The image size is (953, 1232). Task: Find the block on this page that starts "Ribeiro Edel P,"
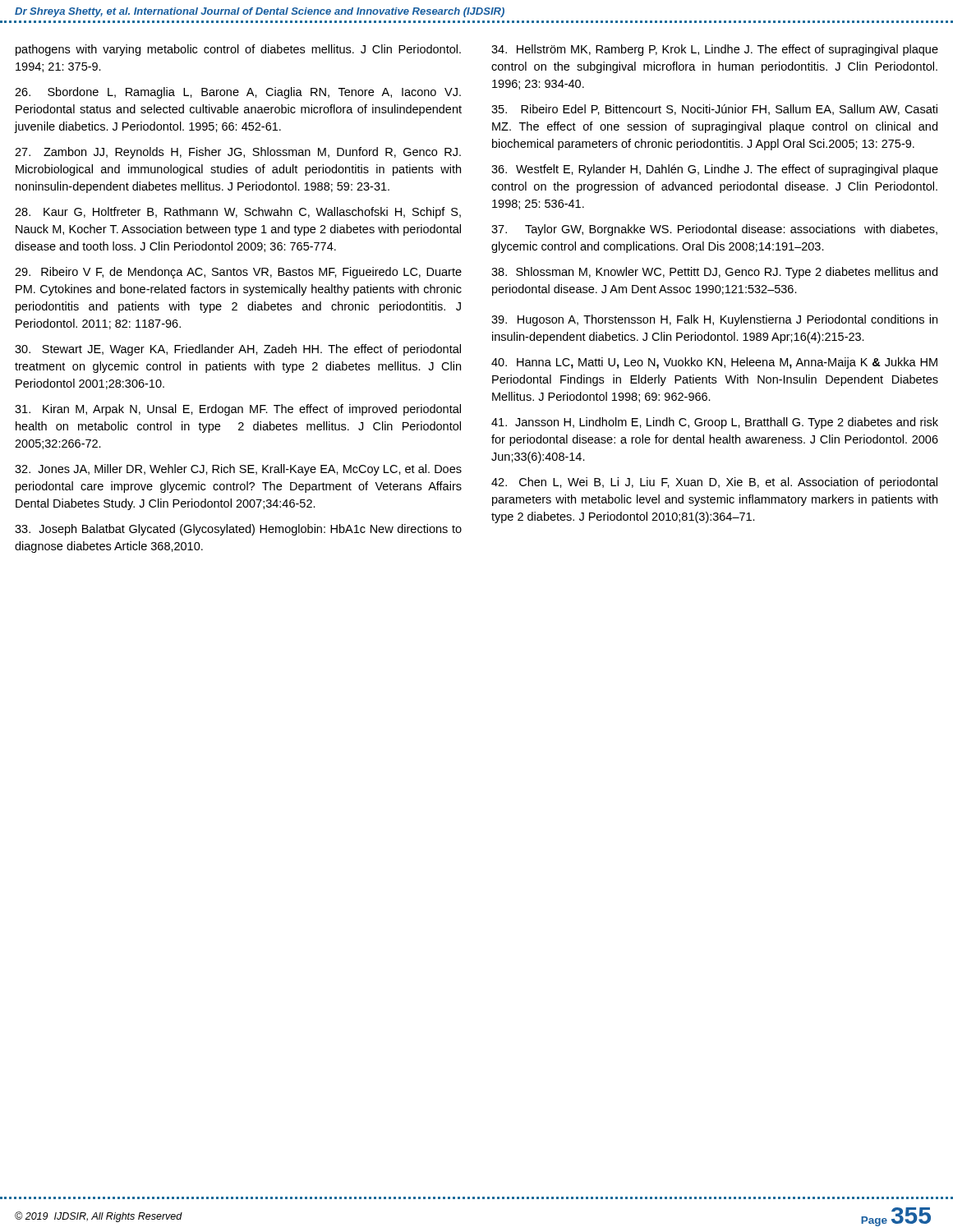[x=715, y=127]
